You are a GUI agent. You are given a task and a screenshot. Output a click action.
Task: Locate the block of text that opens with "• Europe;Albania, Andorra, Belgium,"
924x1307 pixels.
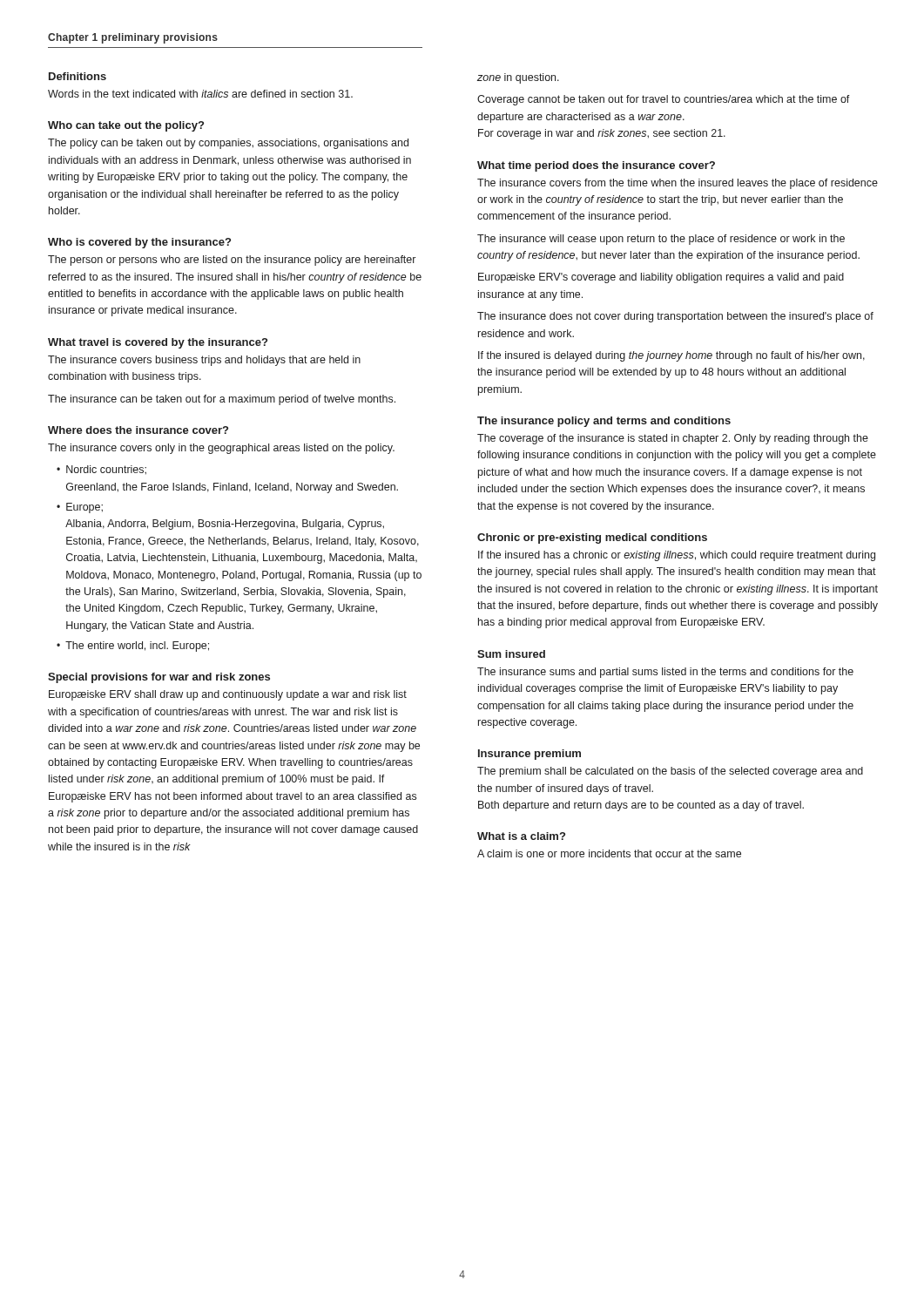(240, 567)
